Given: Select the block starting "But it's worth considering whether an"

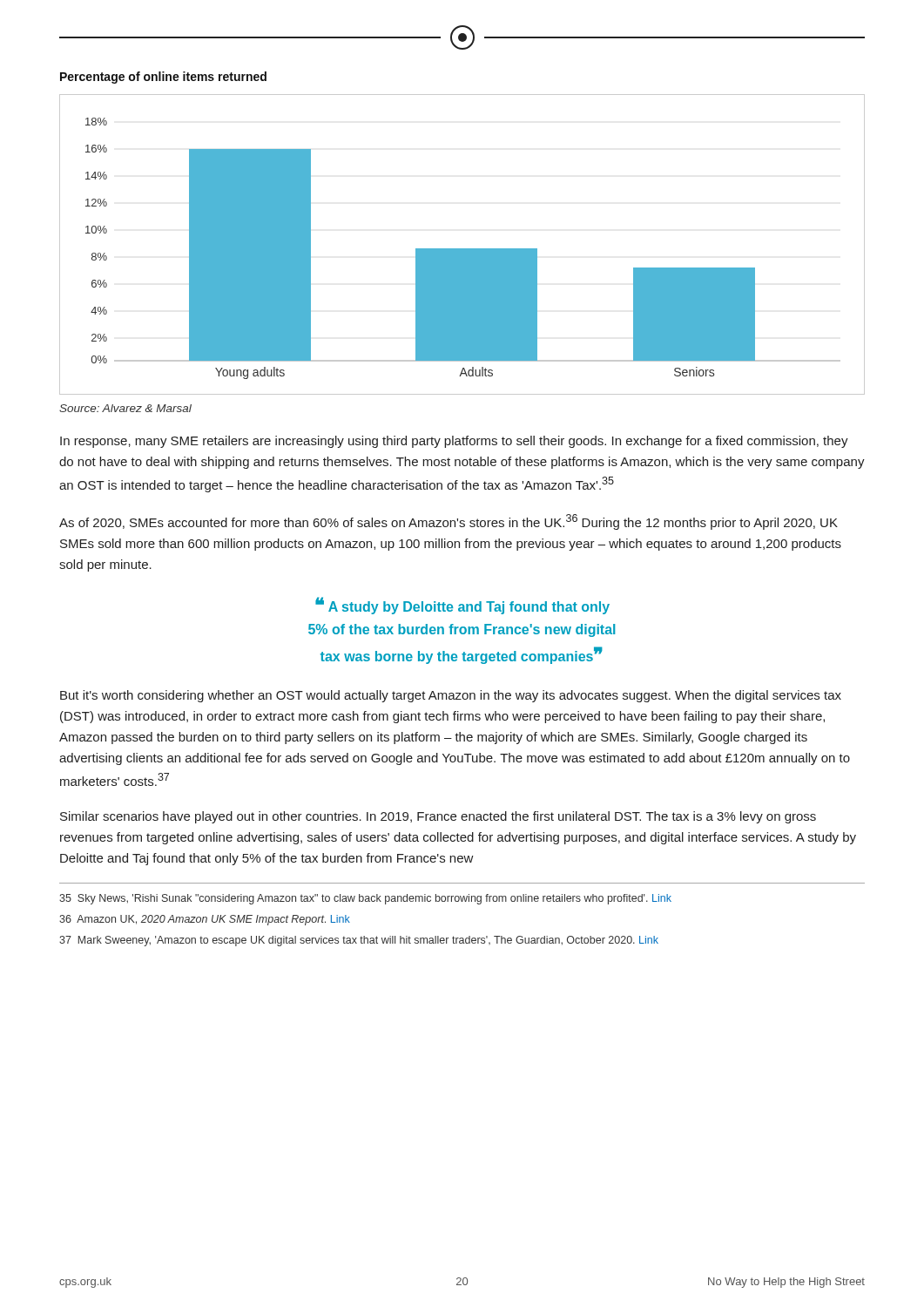Looking at the screenshot, I should pos(455,738).
